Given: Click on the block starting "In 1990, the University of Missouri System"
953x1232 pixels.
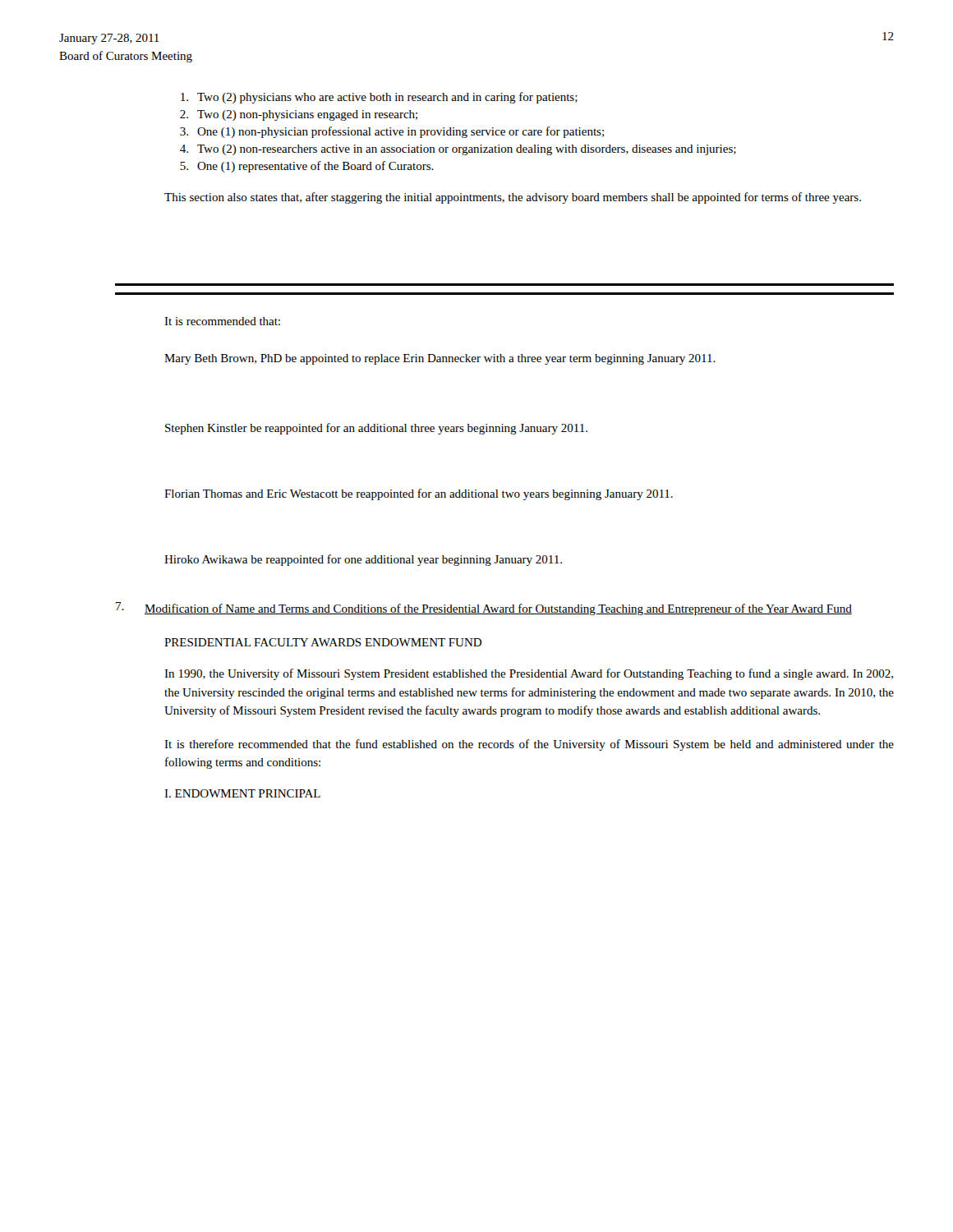Looking at the screenshot, I should 529,692.
